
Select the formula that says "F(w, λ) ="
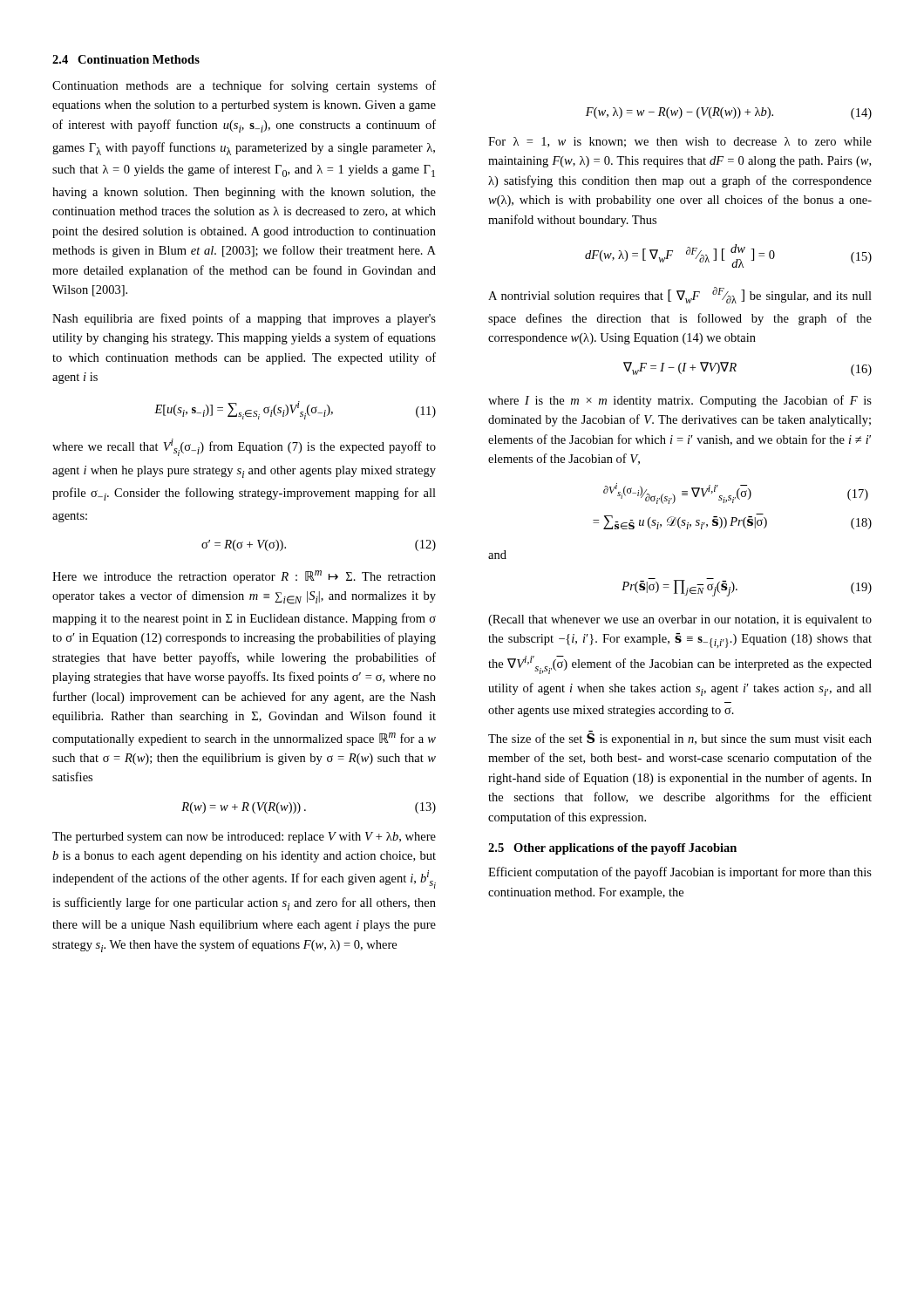point(729,112)
